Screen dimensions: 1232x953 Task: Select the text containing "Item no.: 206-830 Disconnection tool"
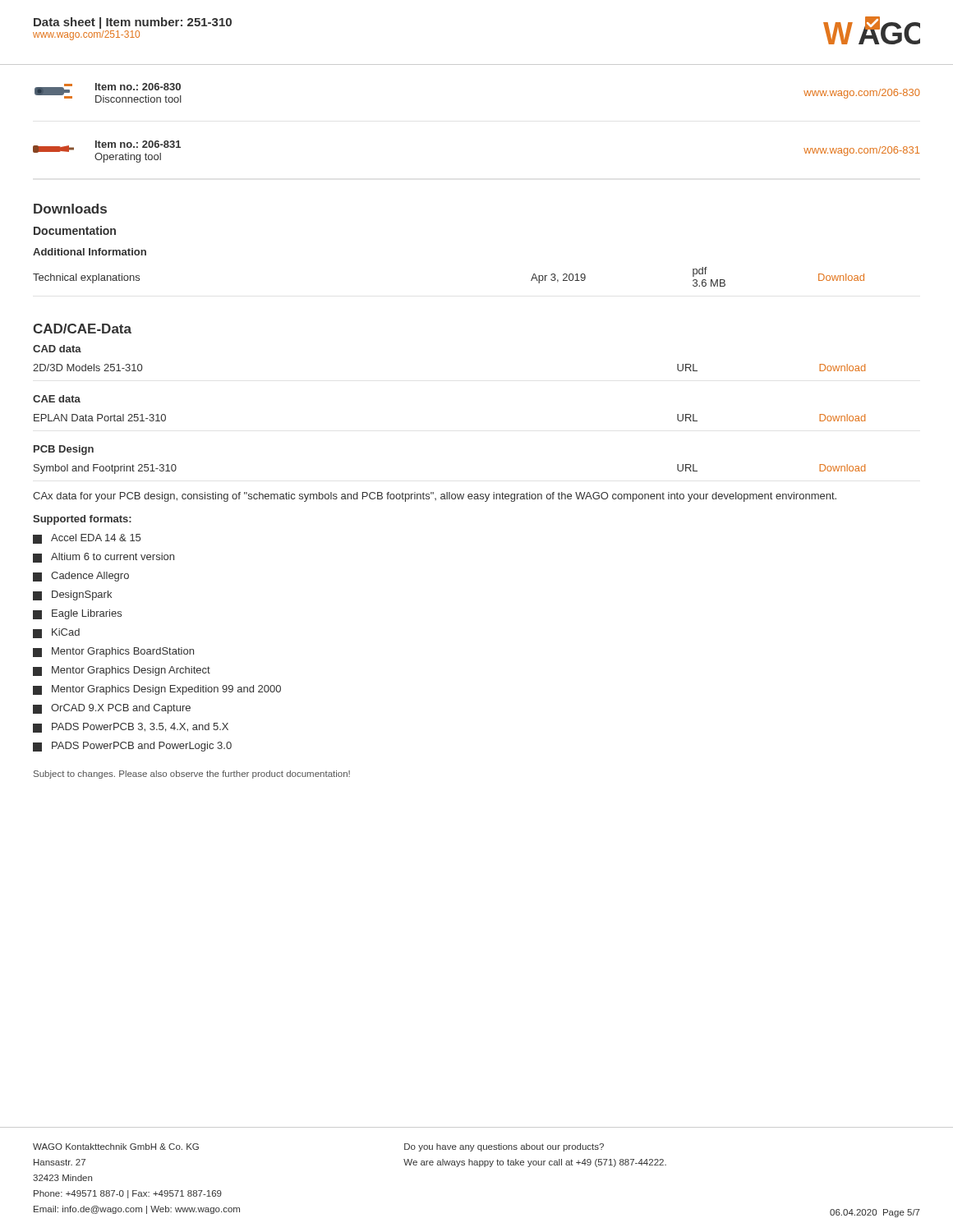pyautogui.click(x=137, y=86)
